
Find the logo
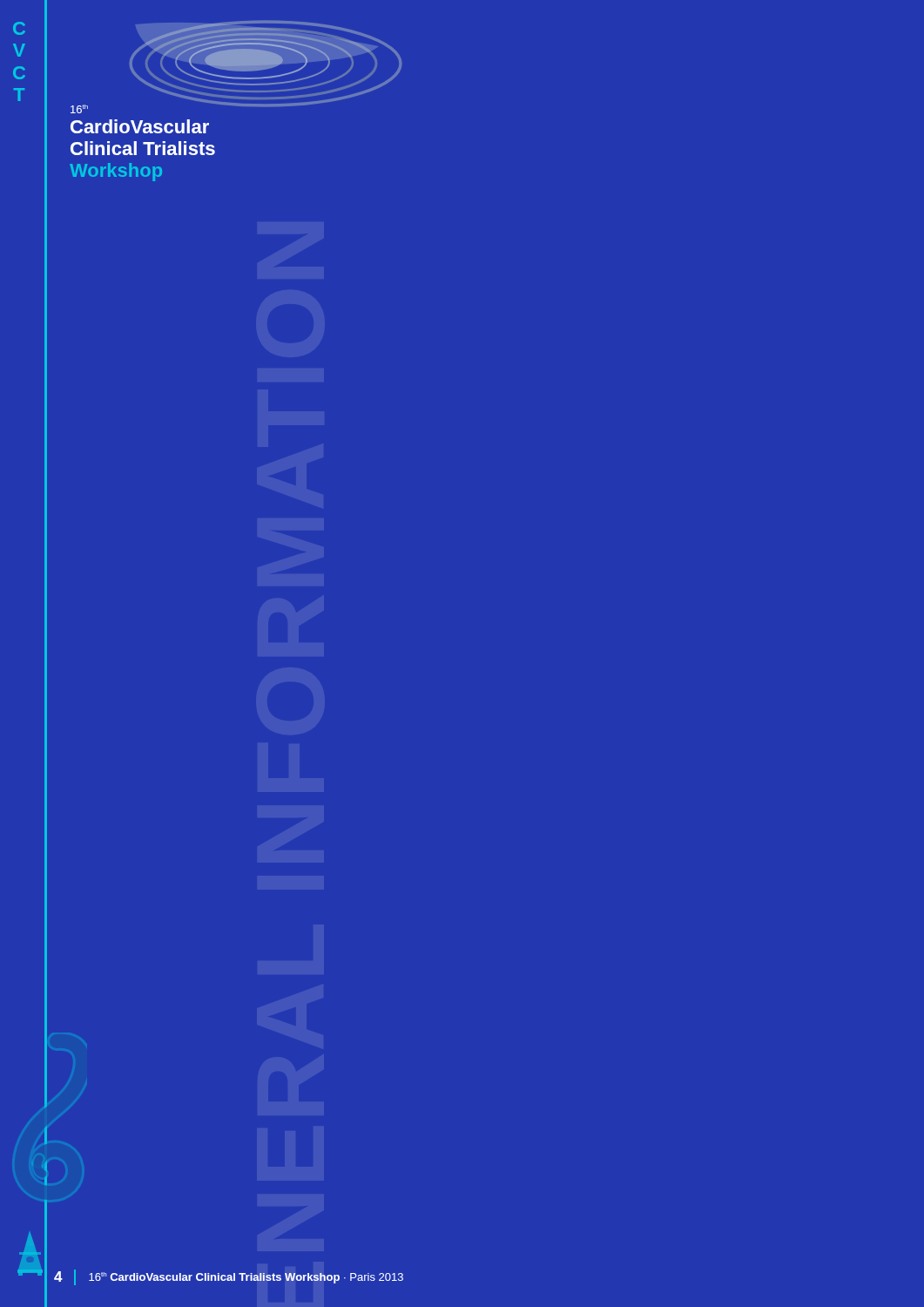pos(261,112)
